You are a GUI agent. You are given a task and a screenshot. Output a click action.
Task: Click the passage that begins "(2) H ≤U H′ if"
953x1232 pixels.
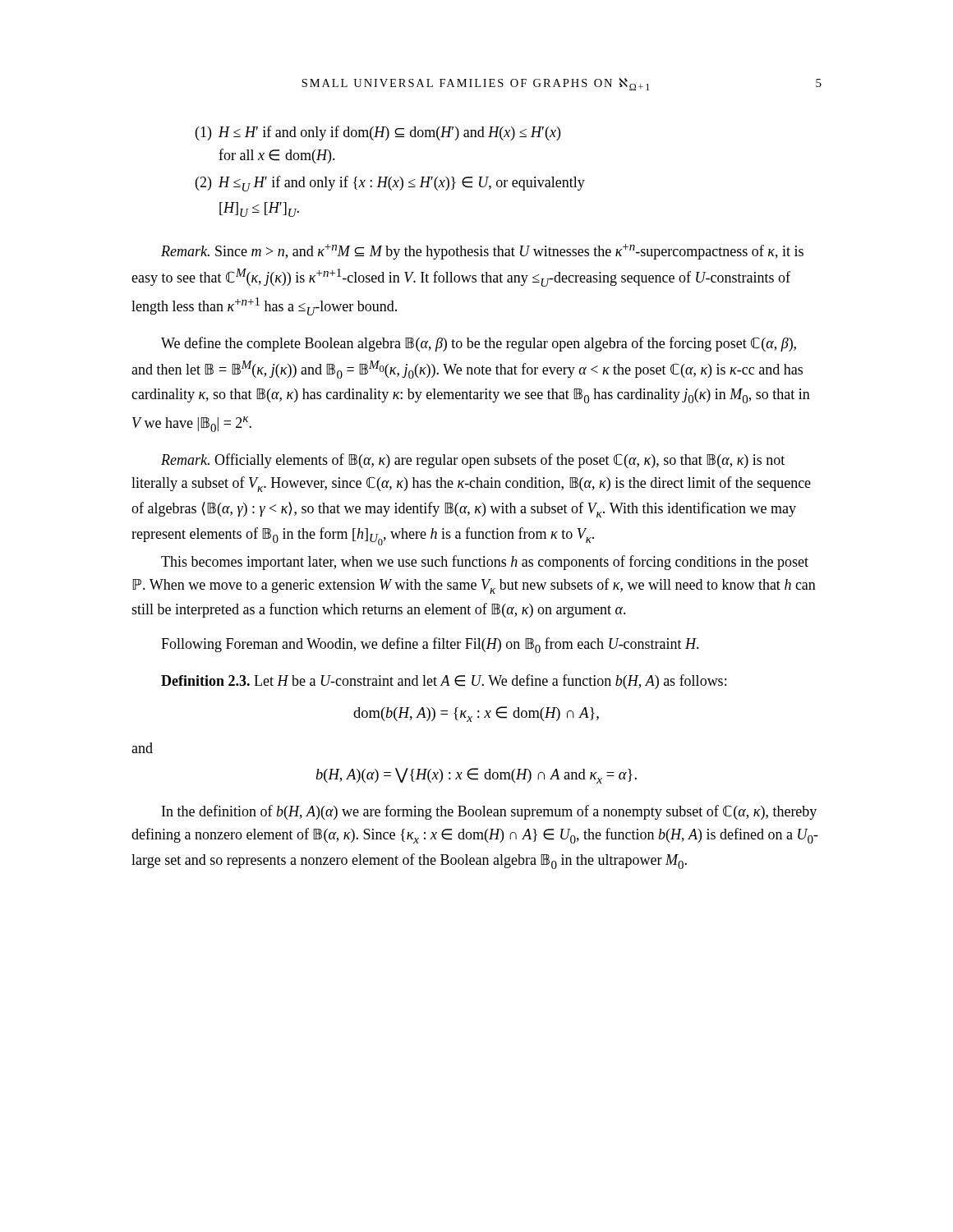coord(501,197)
